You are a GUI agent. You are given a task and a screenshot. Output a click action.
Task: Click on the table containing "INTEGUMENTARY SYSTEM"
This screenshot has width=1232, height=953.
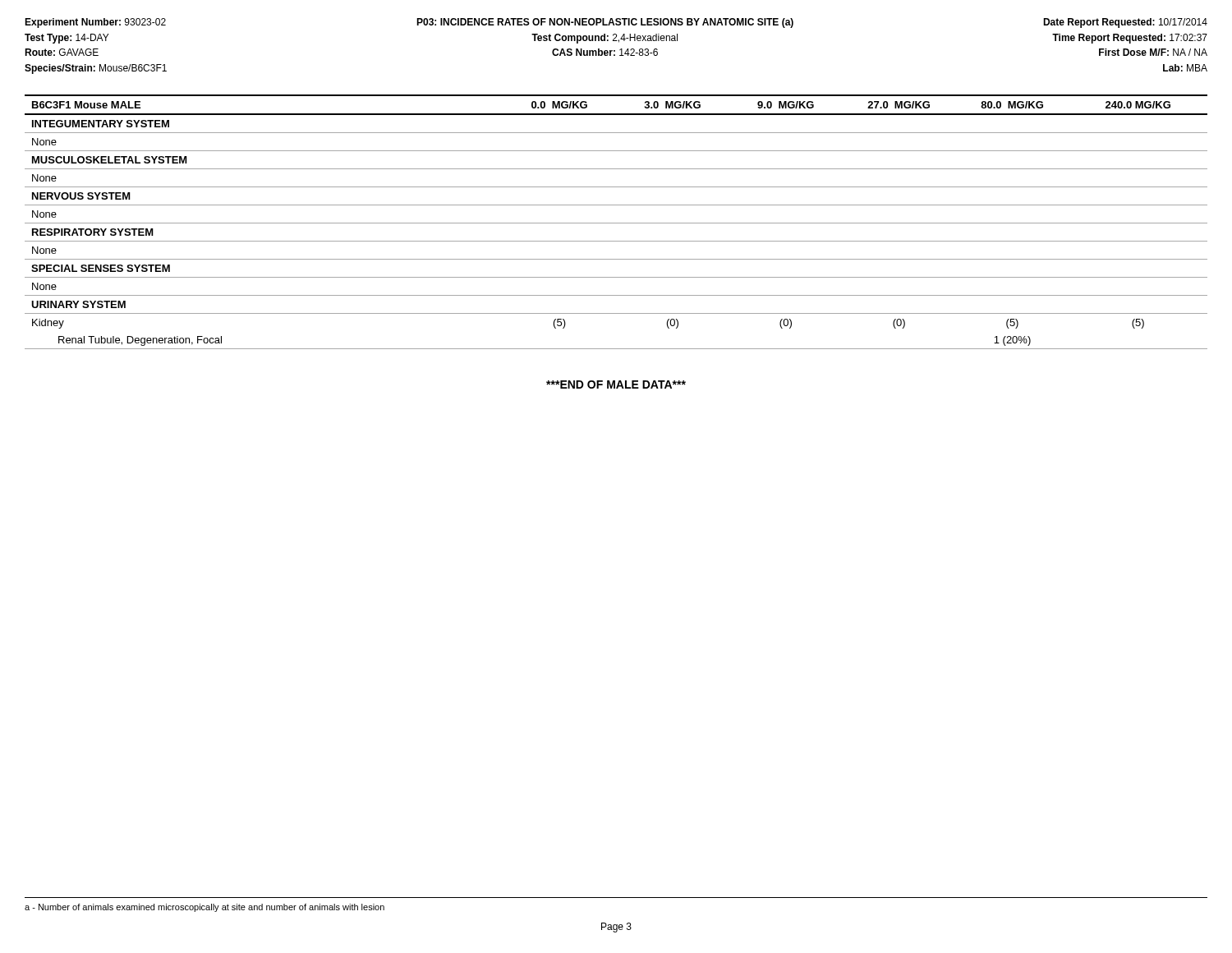616,222
